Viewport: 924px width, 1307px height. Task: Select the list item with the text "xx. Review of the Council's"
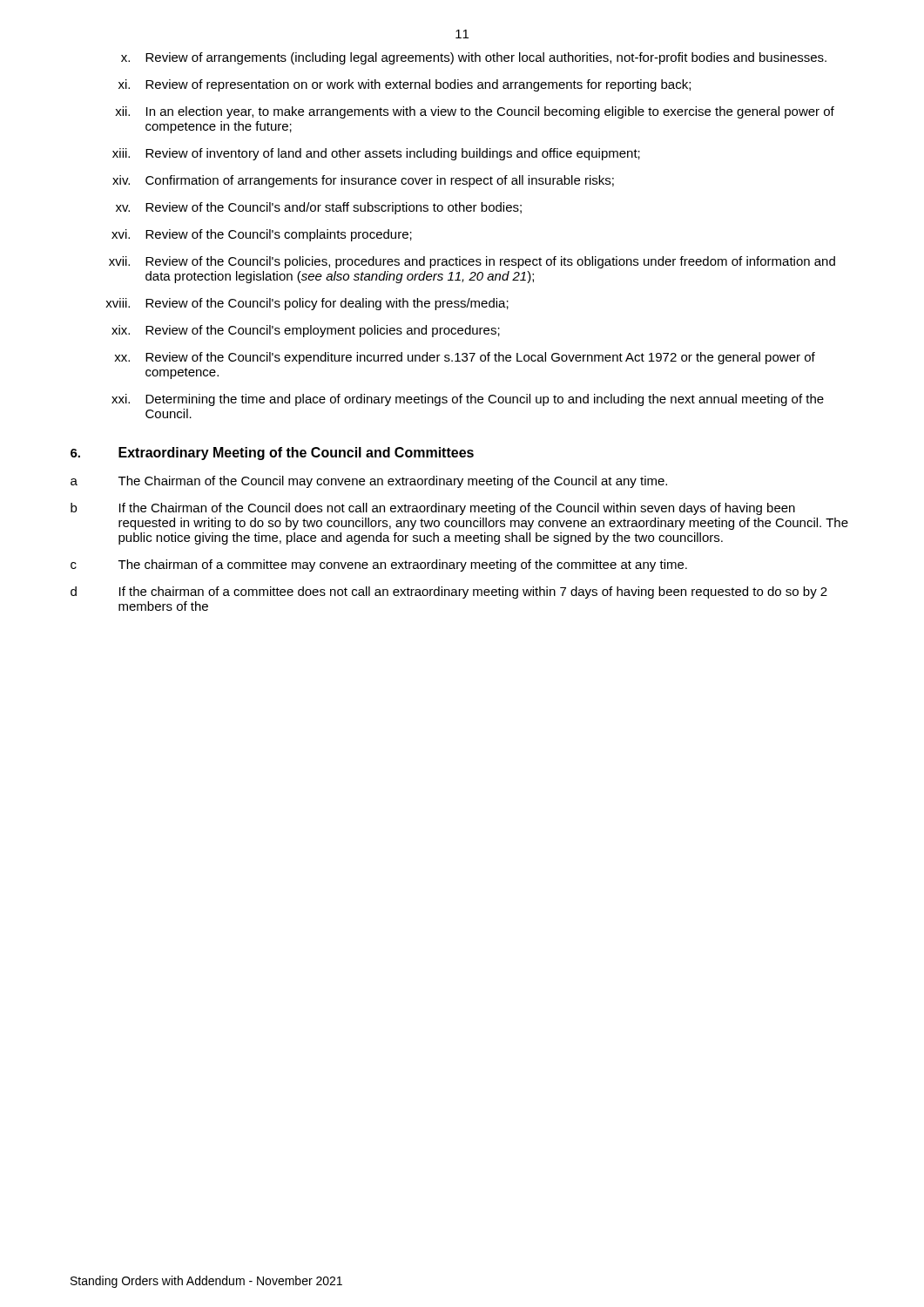462,364
